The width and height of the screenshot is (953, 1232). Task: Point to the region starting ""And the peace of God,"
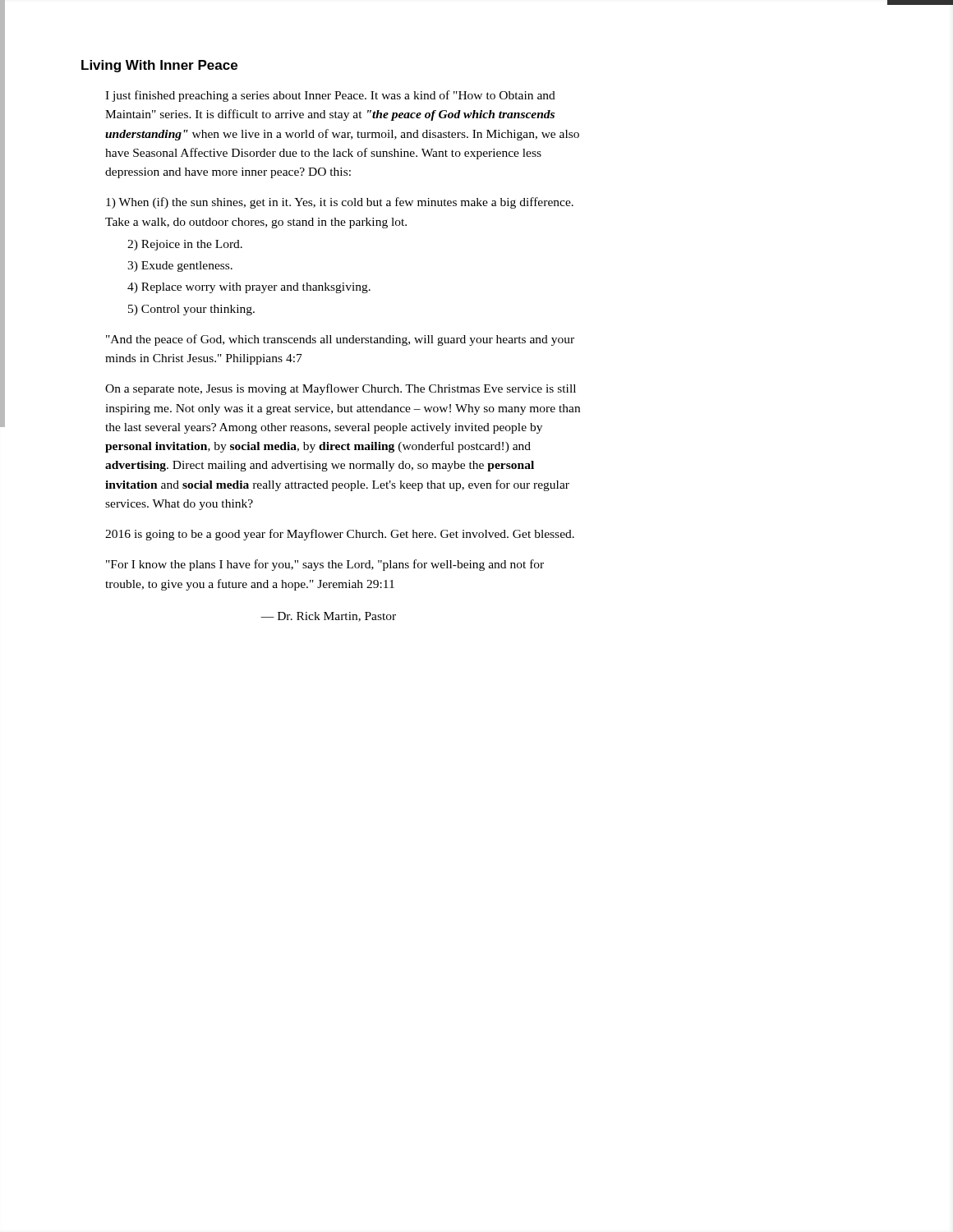coord(340,348)
